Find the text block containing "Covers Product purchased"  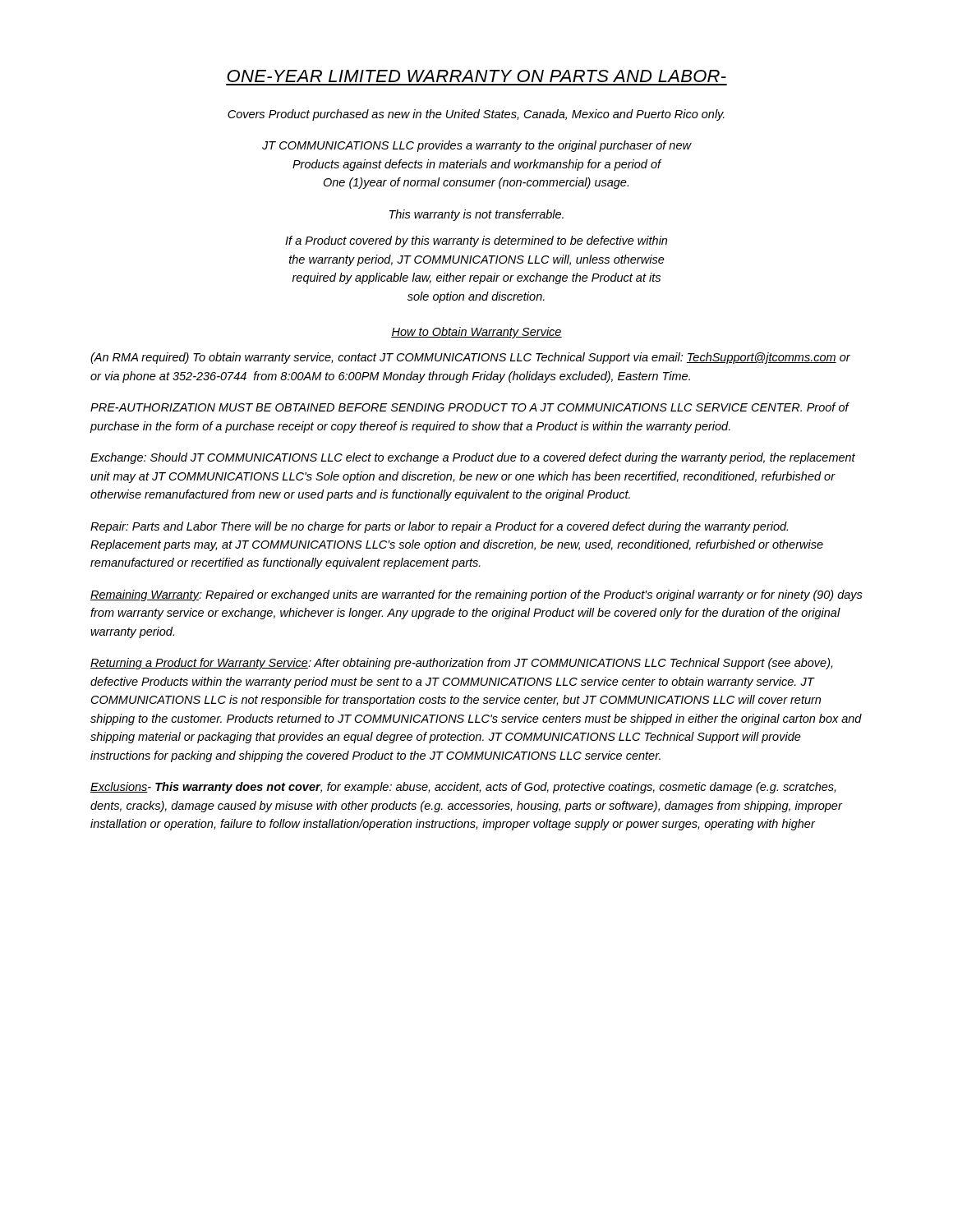coord(476,114)
